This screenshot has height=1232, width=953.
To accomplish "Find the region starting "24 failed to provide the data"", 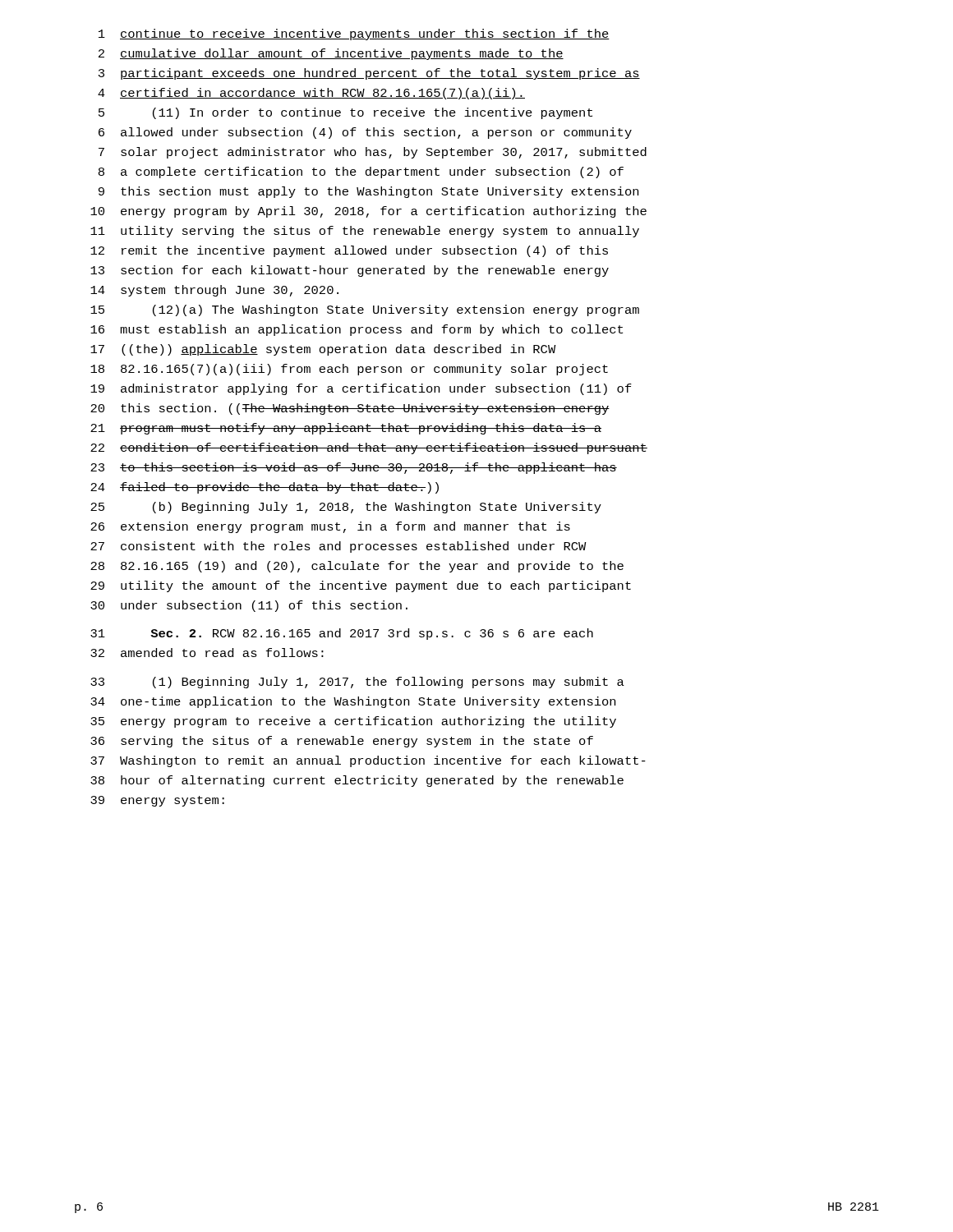I will (265, 488).
